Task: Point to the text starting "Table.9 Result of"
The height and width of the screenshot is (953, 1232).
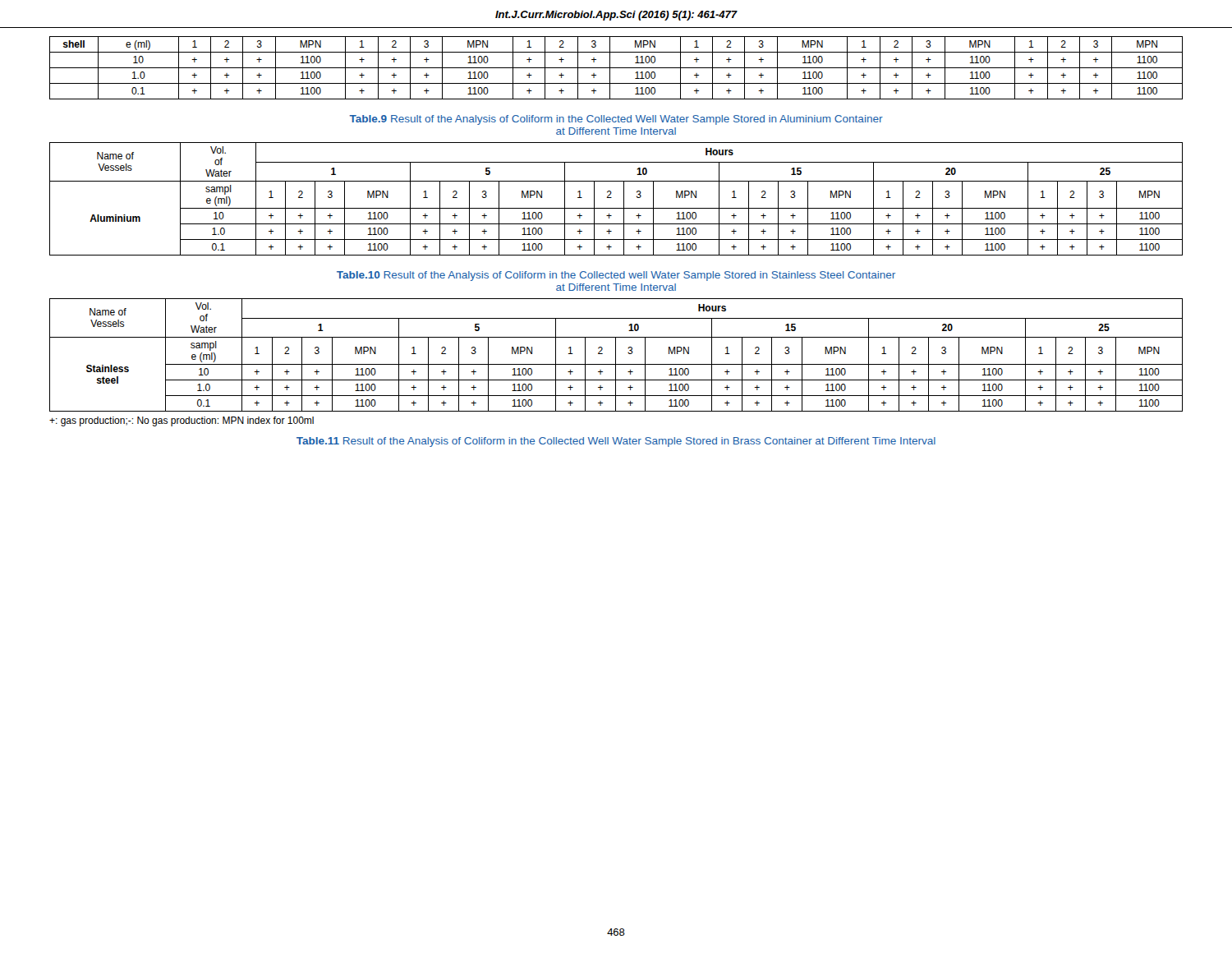Action: [616, 125]
